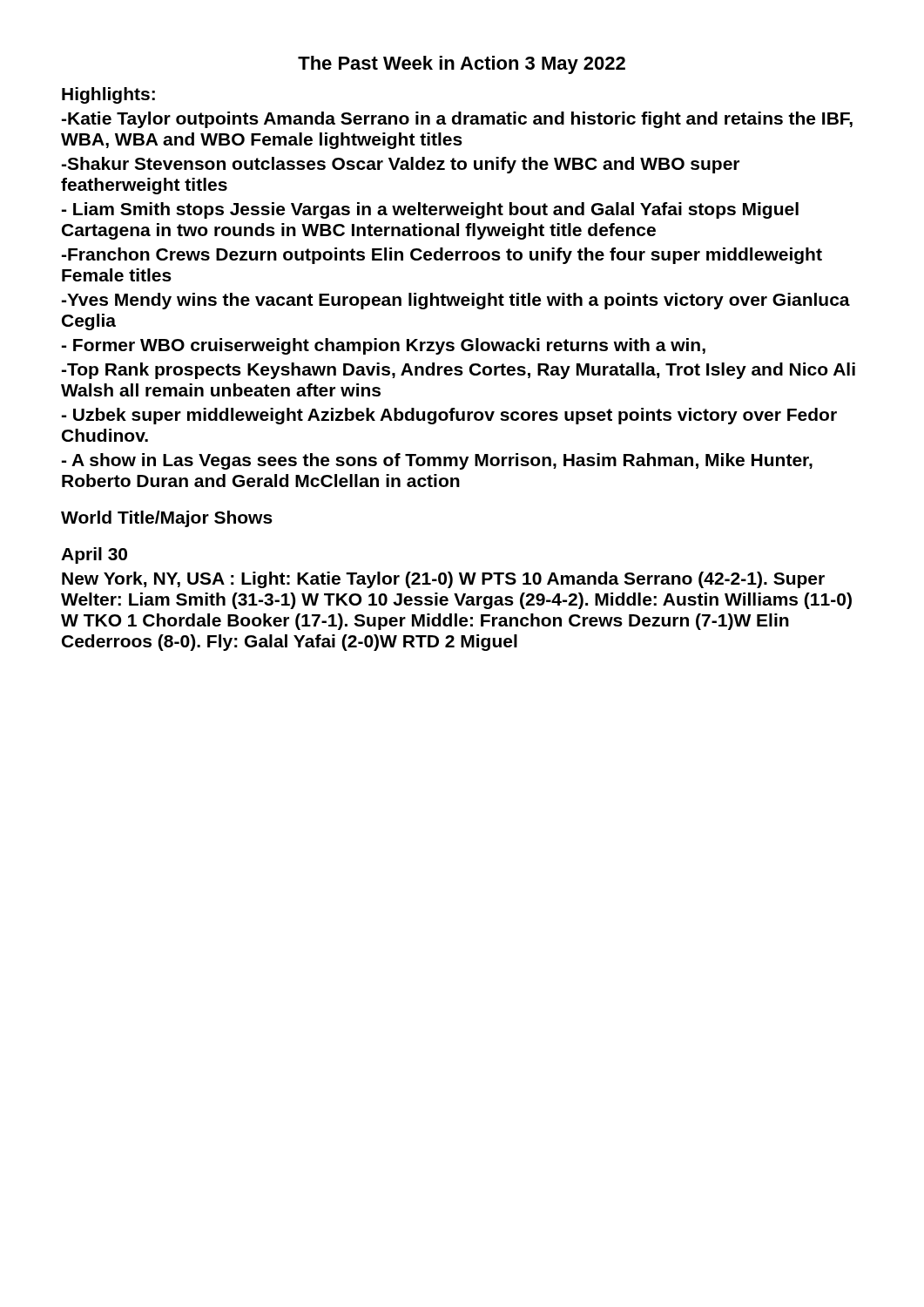Screen dimensions: 1307x924
Task: Select the section header containing "World Title/Major Shows"
Action: pos(167,517)
